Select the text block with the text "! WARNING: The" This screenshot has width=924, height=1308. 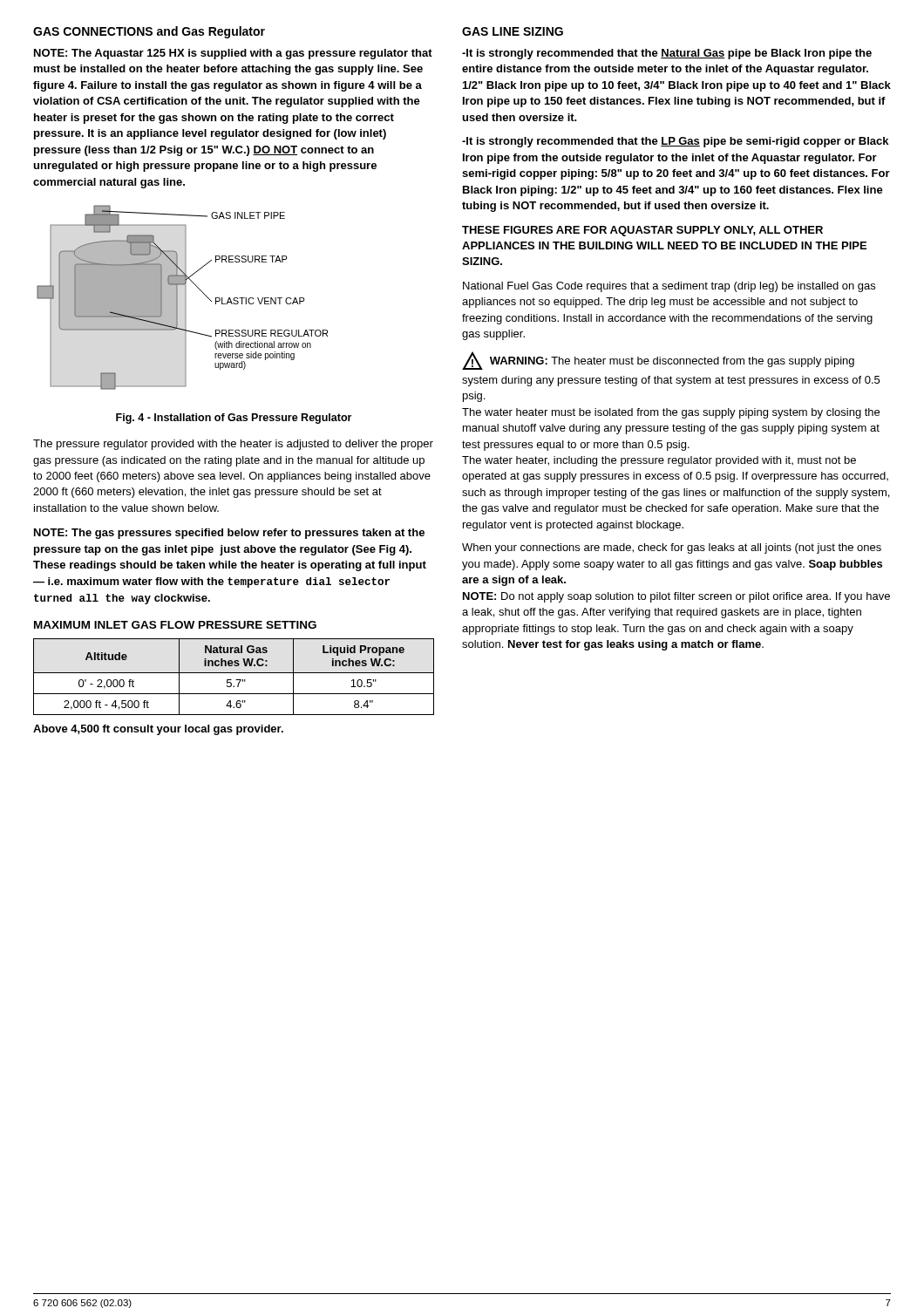[x=676, y=441]
